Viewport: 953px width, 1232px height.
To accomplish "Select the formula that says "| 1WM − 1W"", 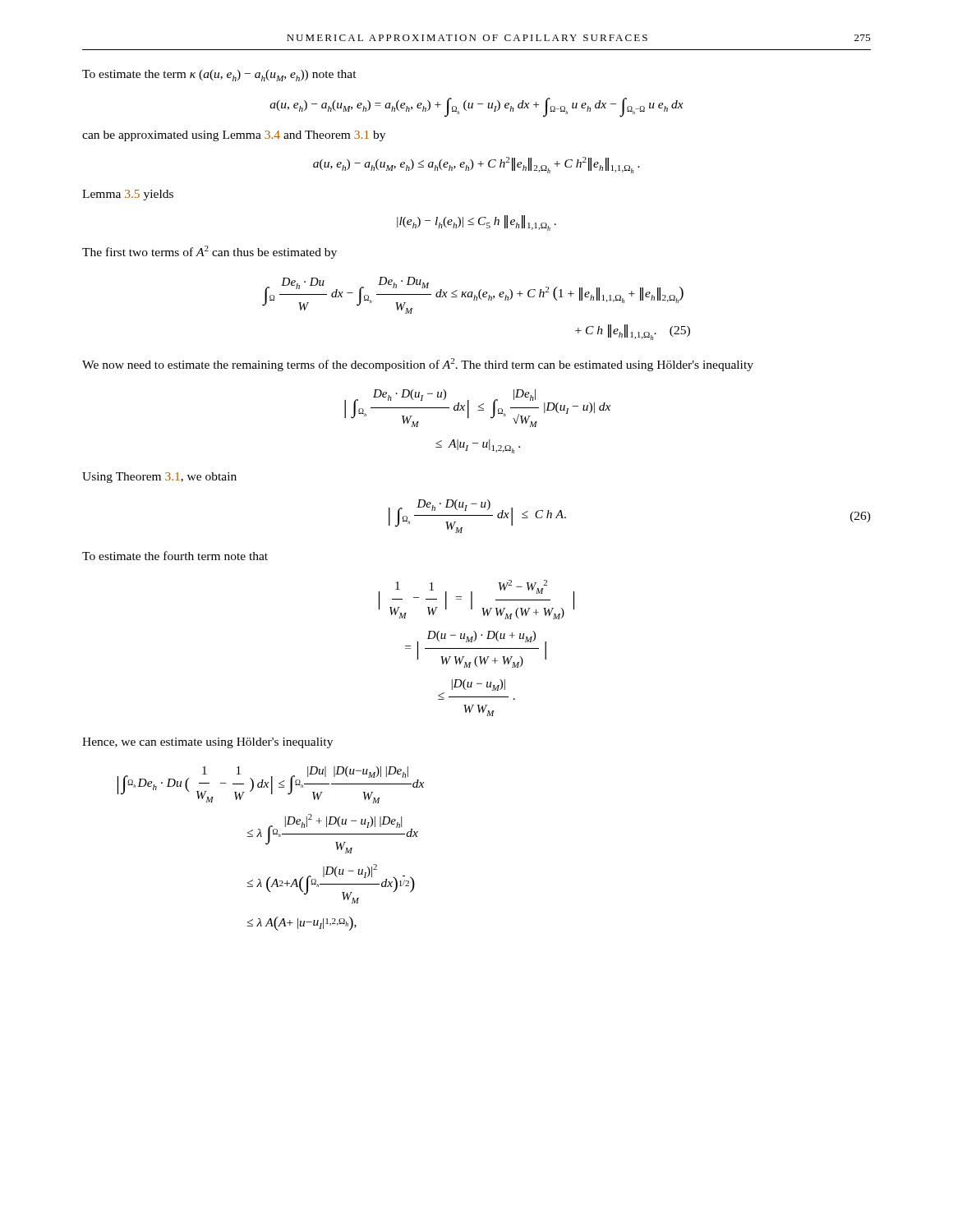I will [476, 648].
